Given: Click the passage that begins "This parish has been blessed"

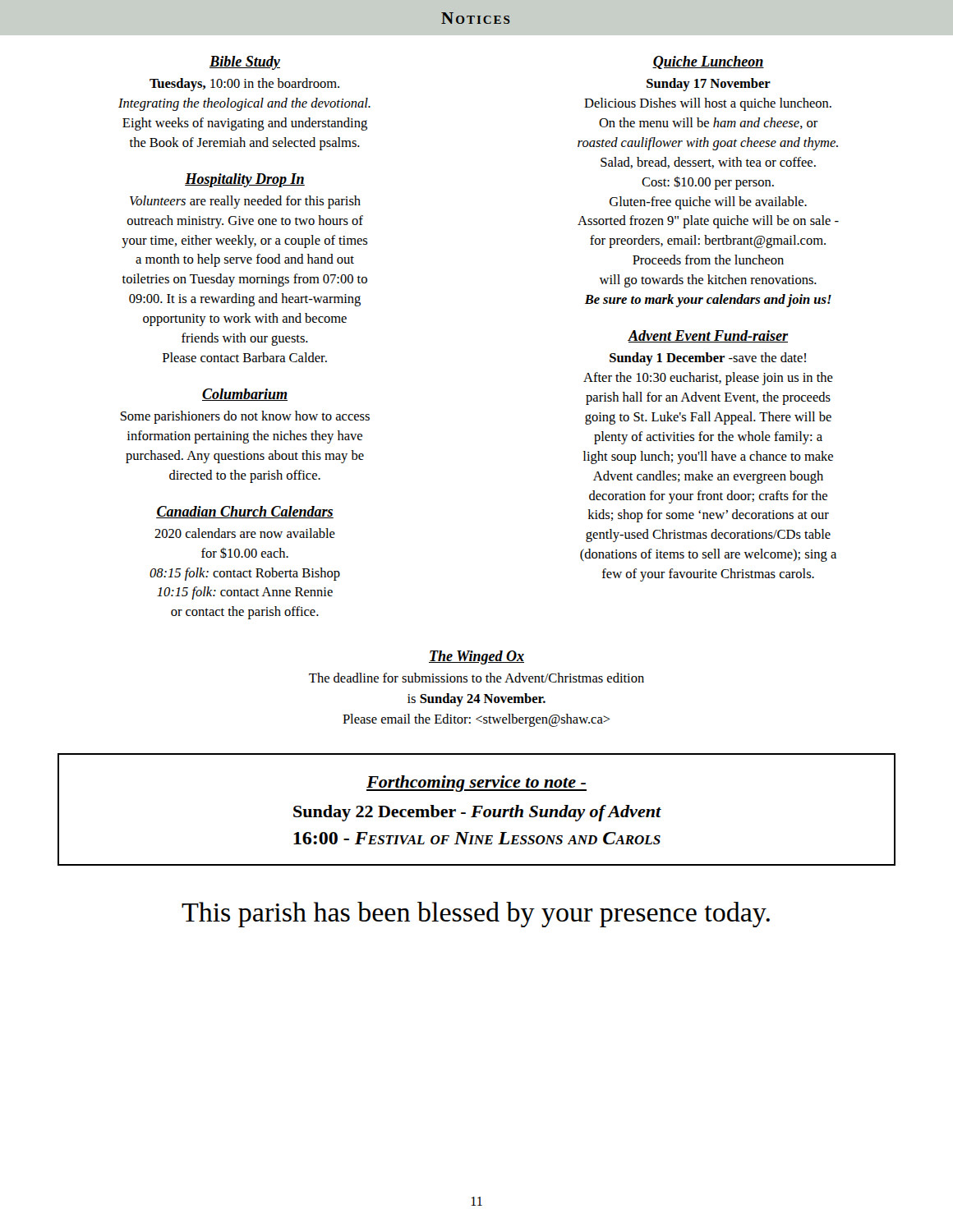Looking at the screenshot, I should click(x=476, y=912).
